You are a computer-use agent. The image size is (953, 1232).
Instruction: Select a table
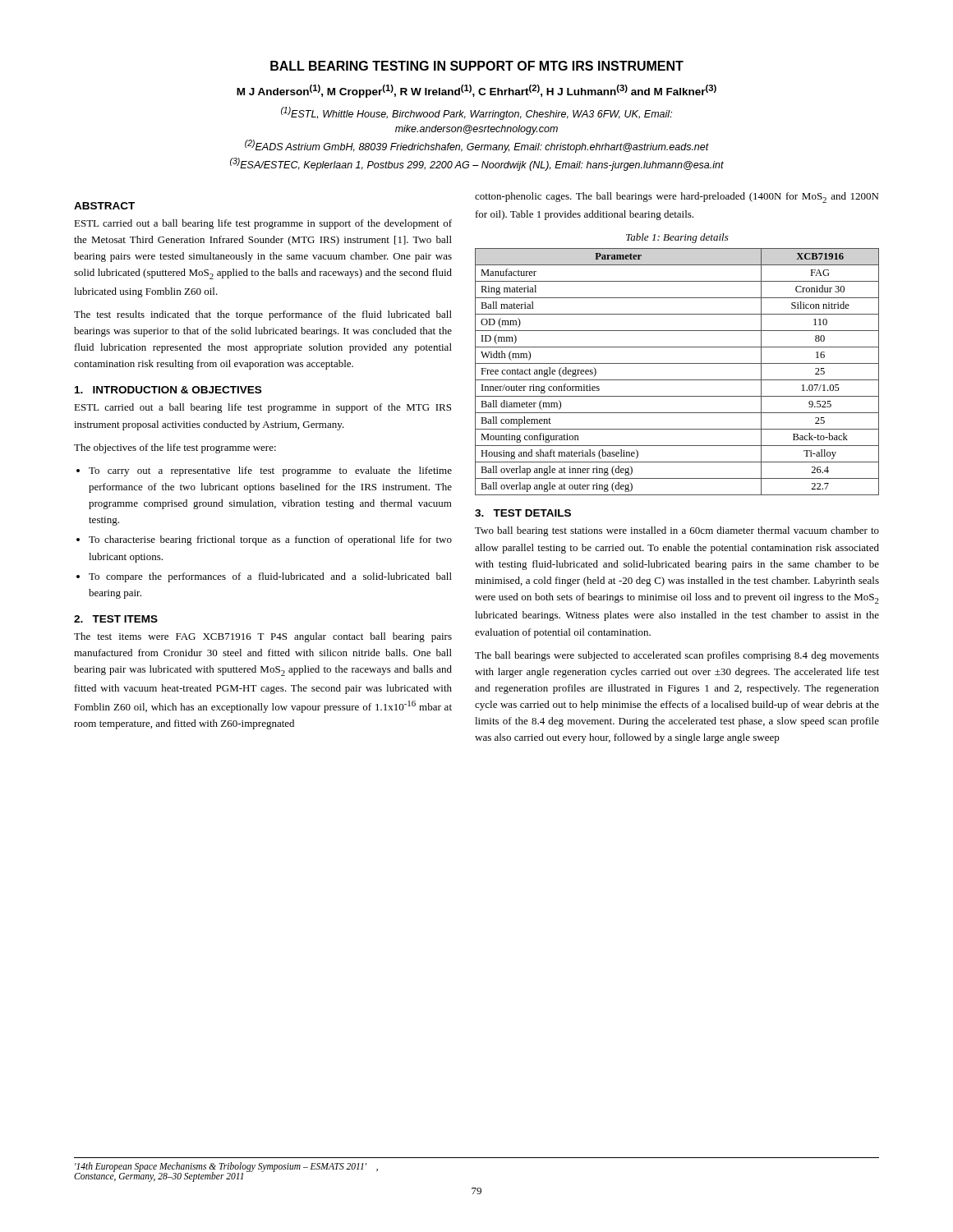pos(677,372)
